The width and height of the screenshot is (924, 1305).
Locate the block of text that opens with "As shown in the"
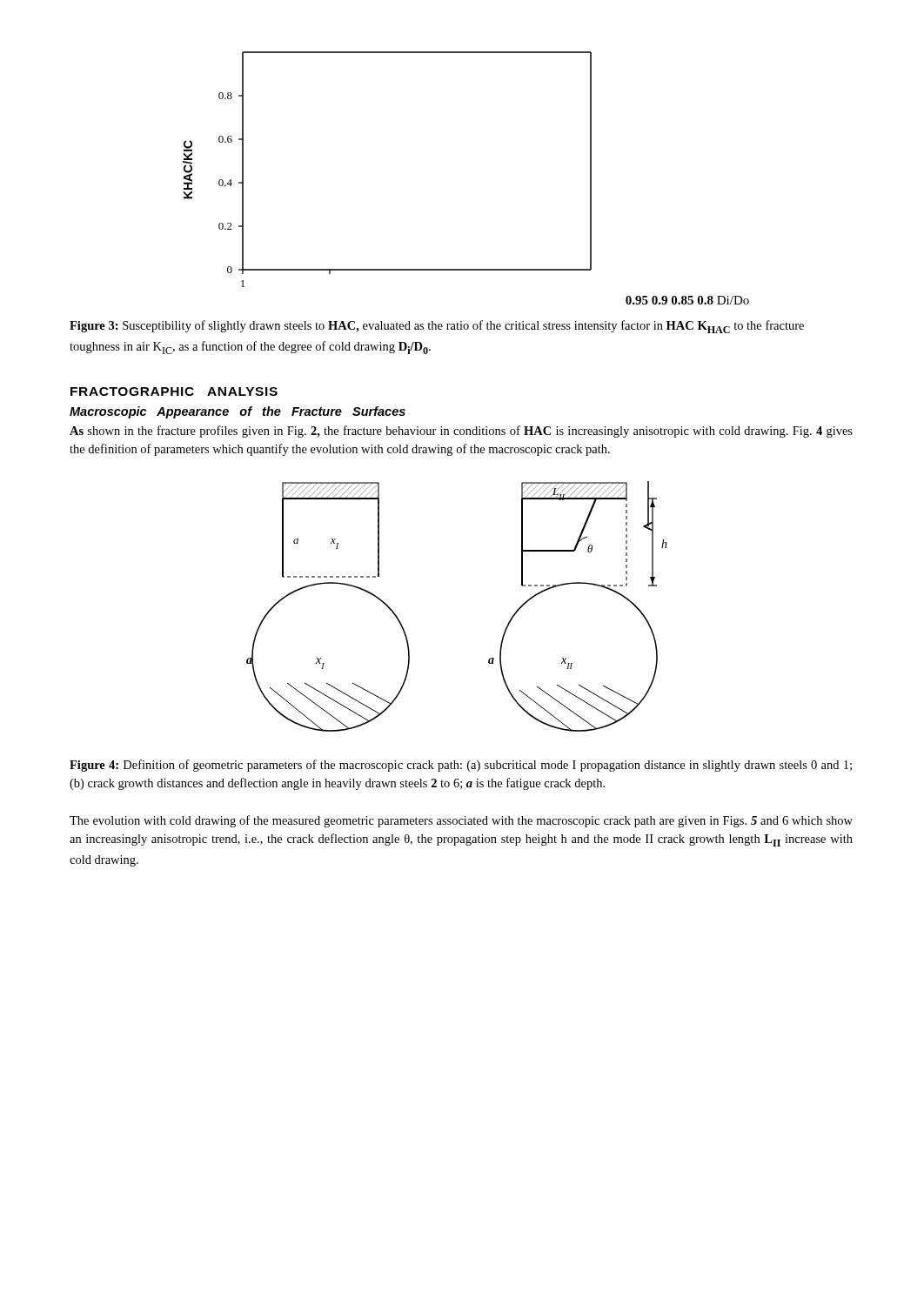coord(461,440)
